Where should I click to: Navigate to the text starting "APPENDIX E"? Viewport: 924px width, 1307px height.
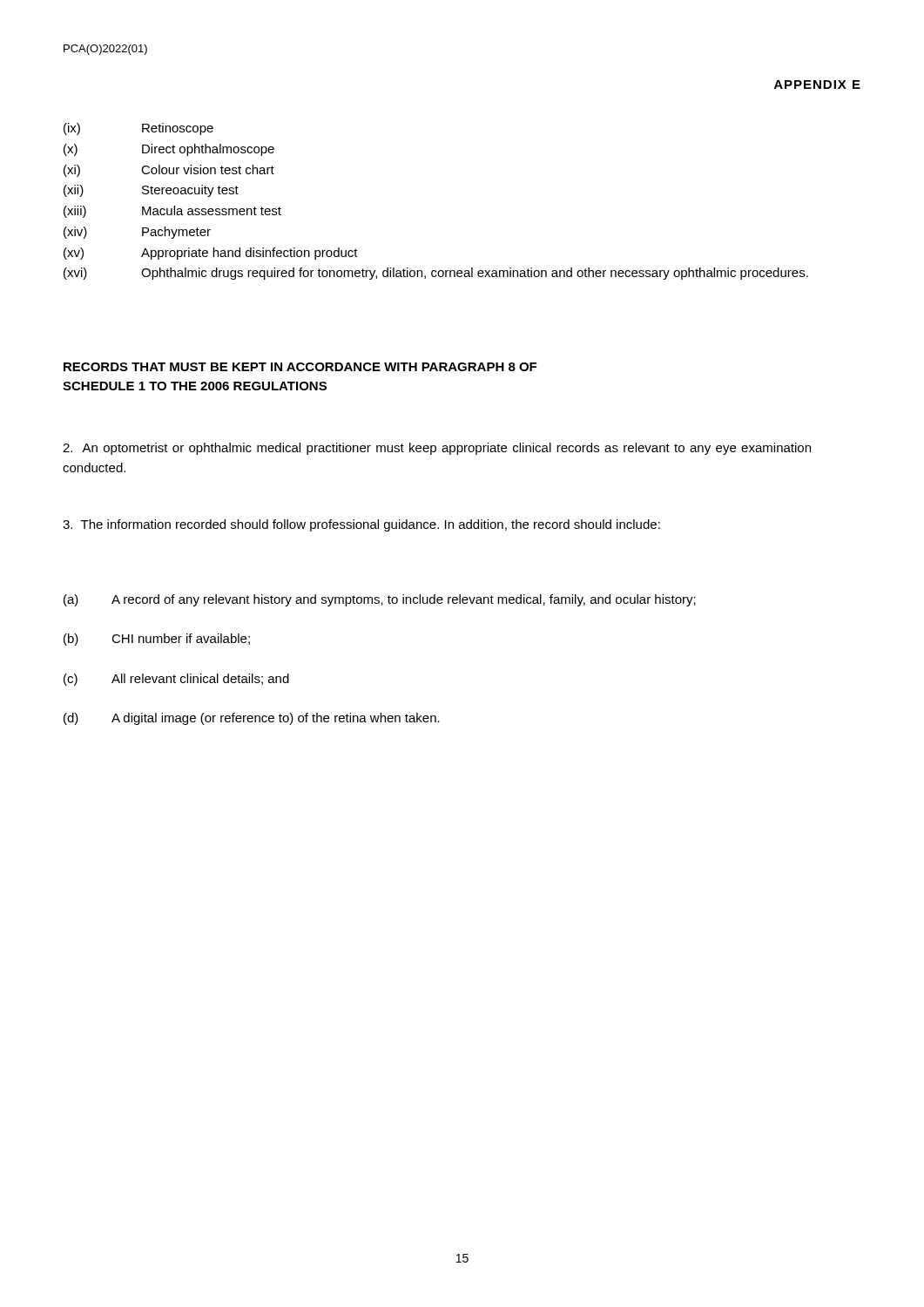817,84
